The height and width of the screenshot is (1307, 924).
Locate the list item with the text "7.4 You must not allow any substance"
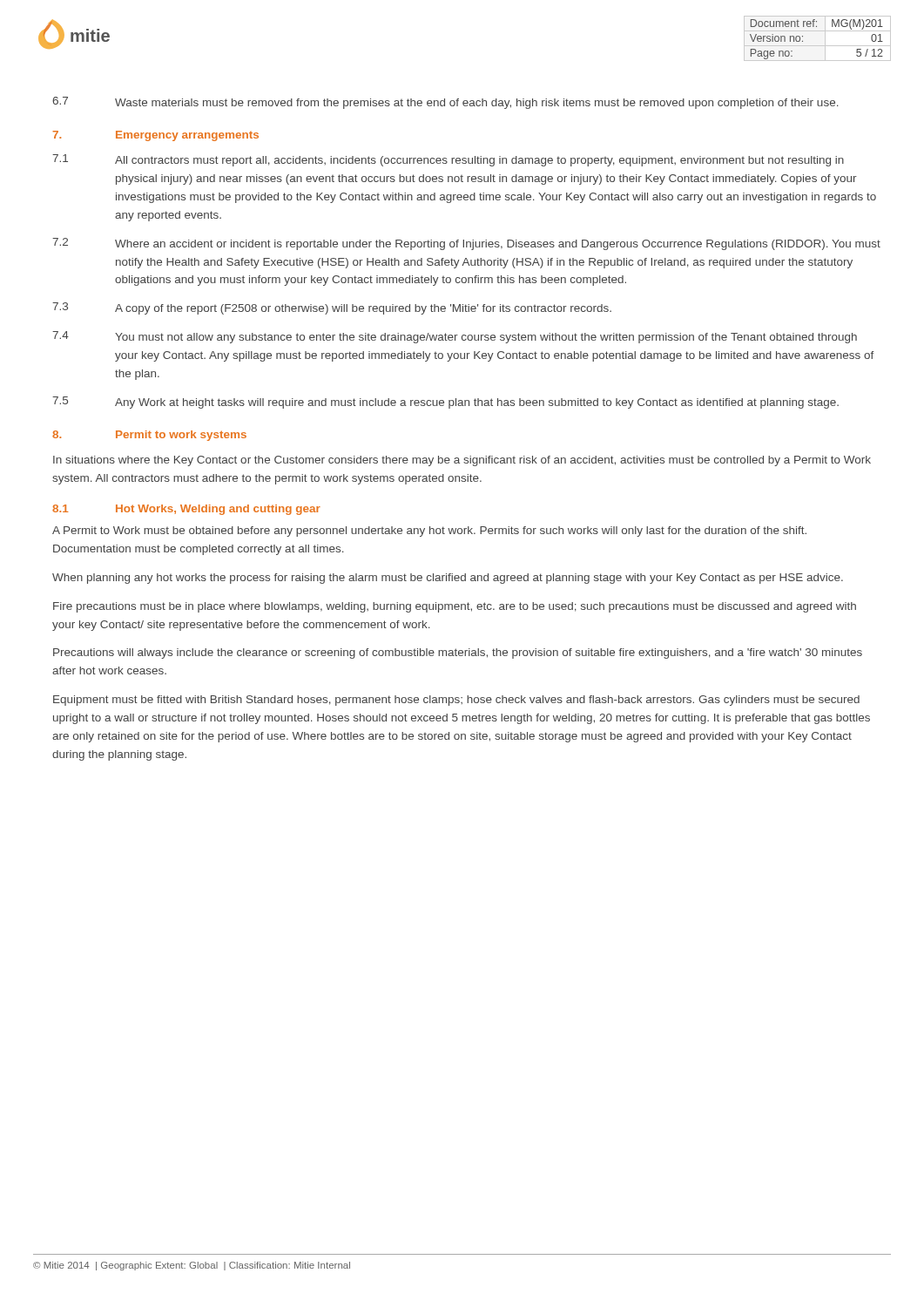(466, 356)
